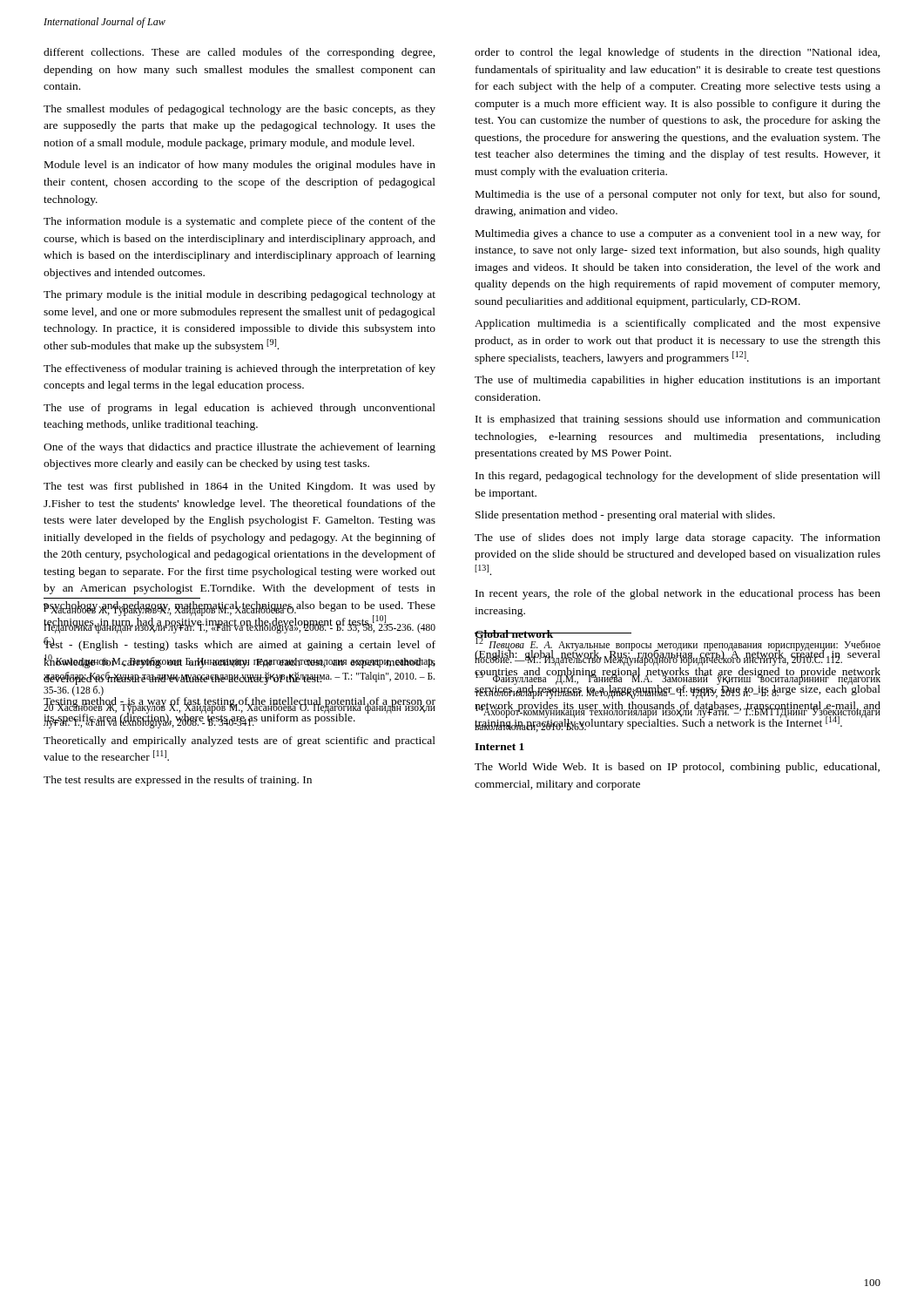Point to the block beginning "order to control the legal knowledge of"
Viewport: 924px width, 1307px height.
[678, 331]
